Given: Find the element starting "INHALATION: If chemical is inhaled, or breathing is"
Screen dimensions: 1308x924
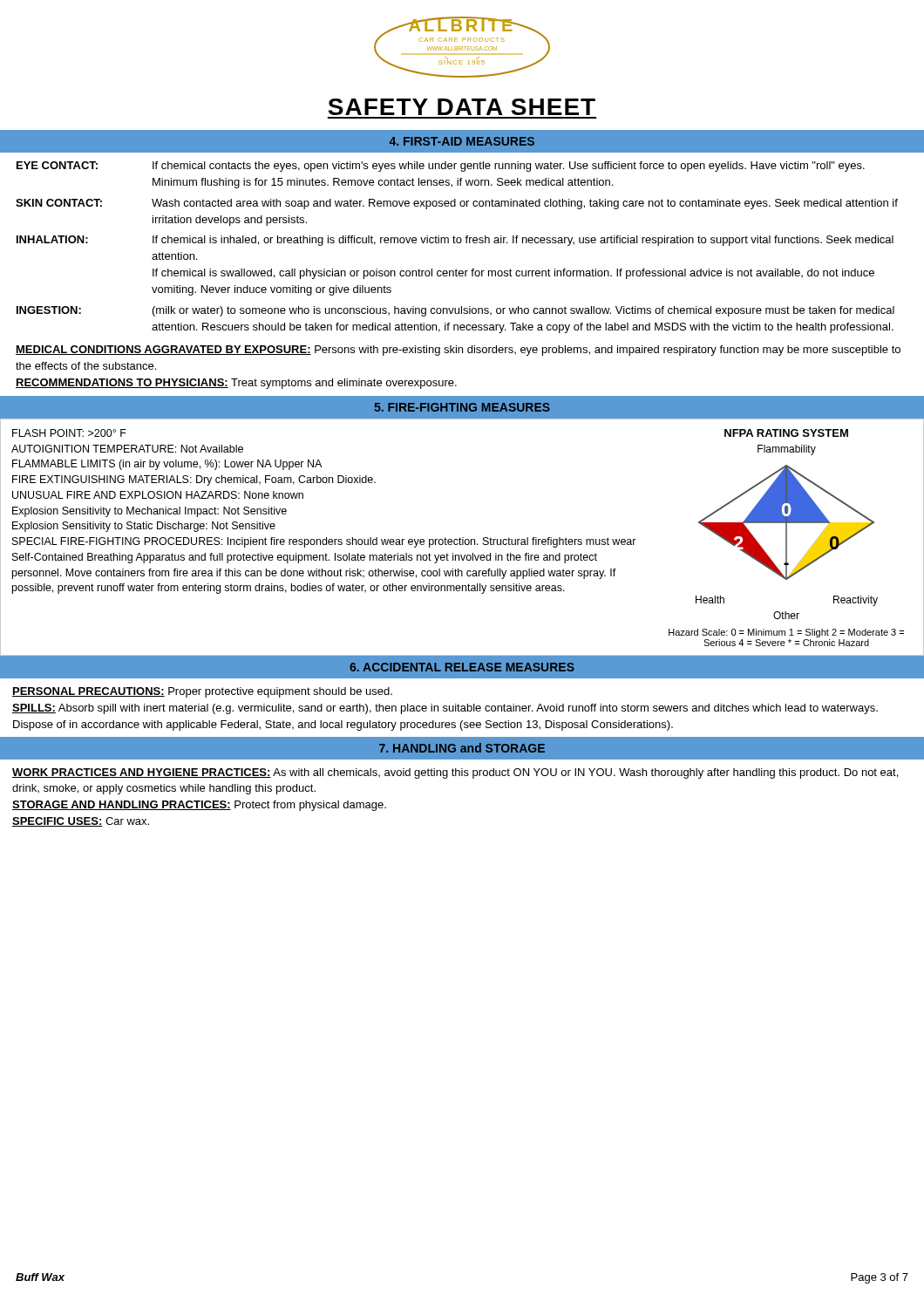Looking at the screenshot, I should [x=462, y=265].
